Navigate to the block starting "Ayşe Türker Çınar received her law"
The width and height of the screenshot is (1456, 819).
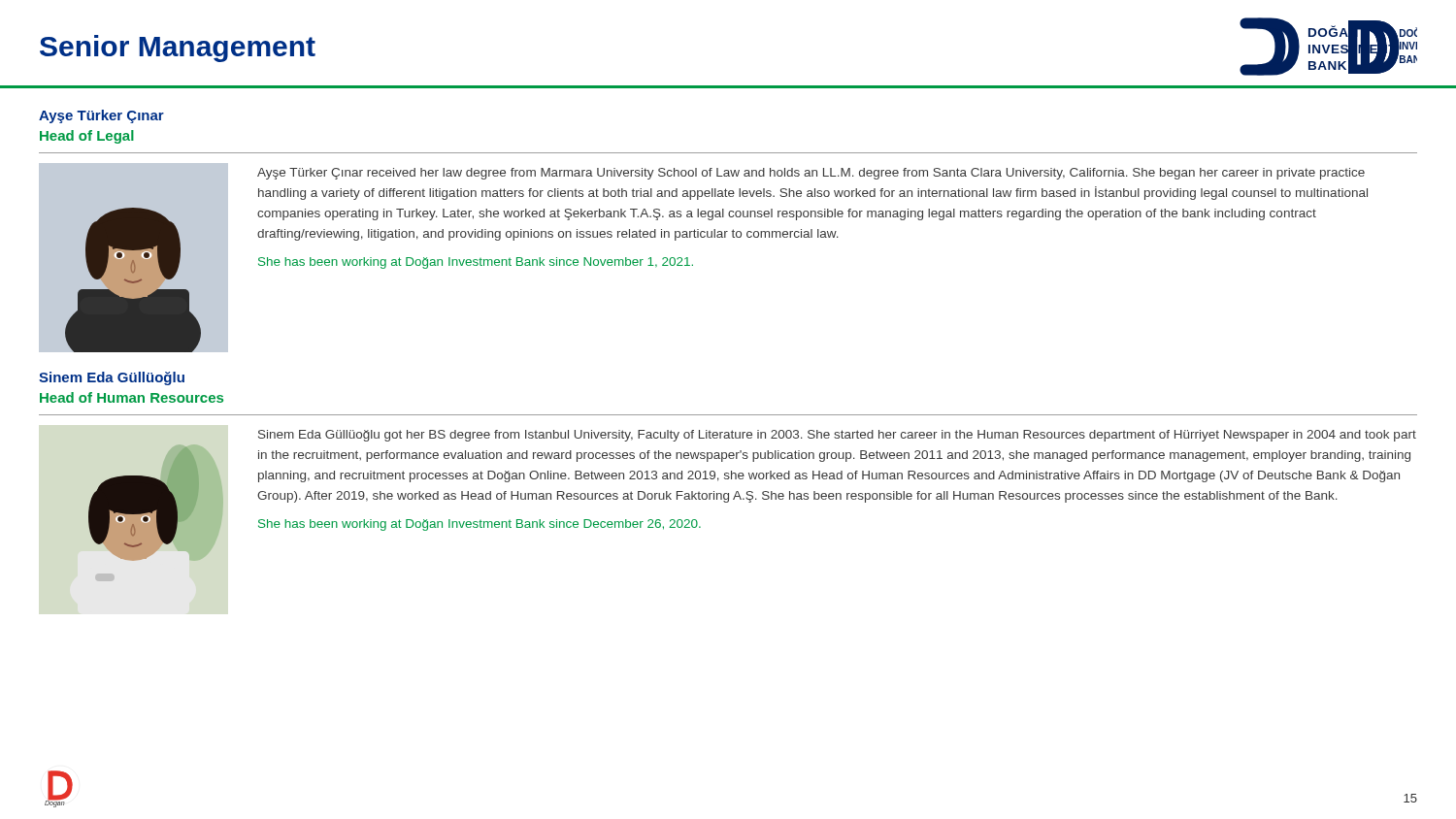837,218
